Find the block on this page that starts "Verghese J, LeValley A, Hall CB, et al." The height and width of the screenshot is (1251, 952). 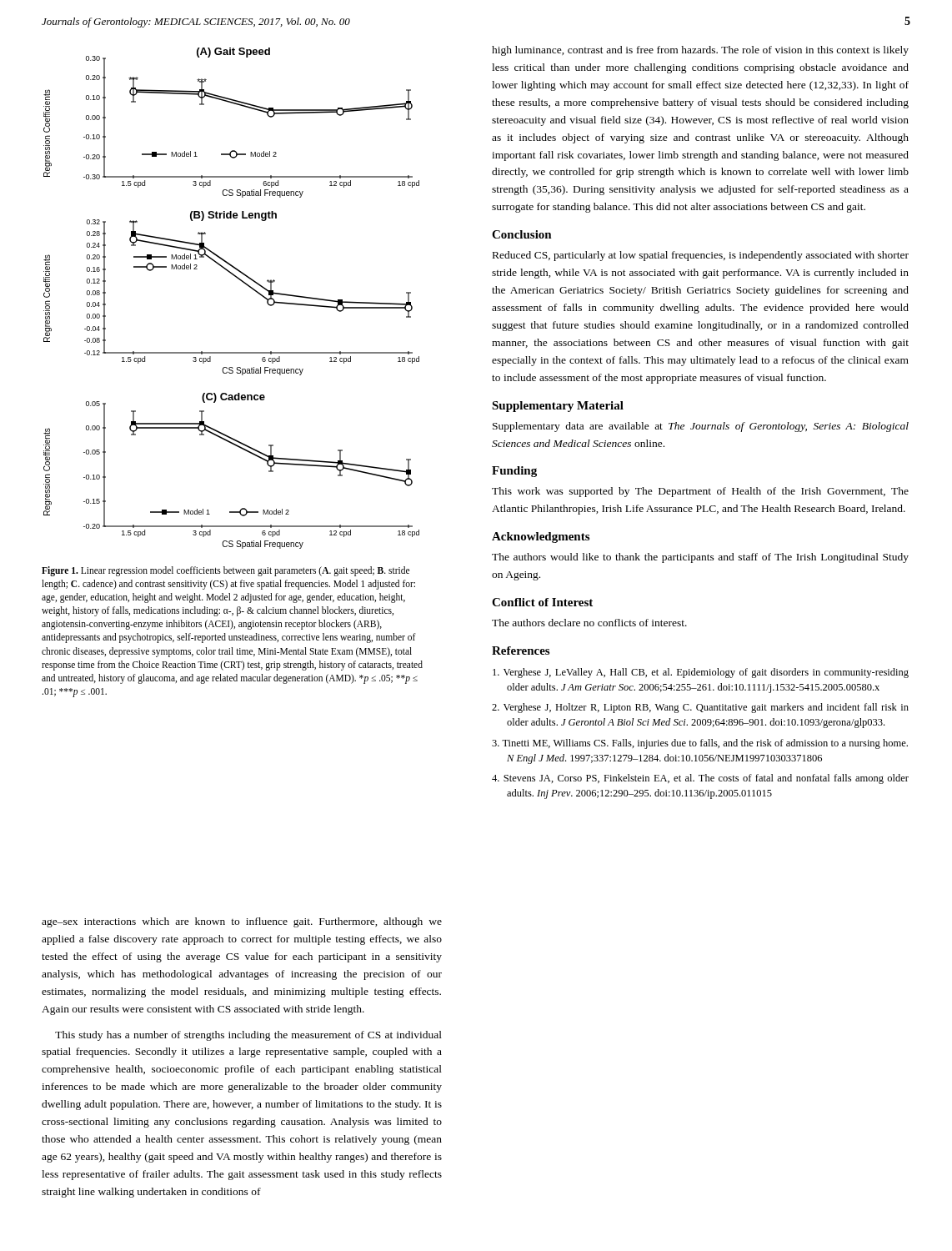tap(700, 680)
